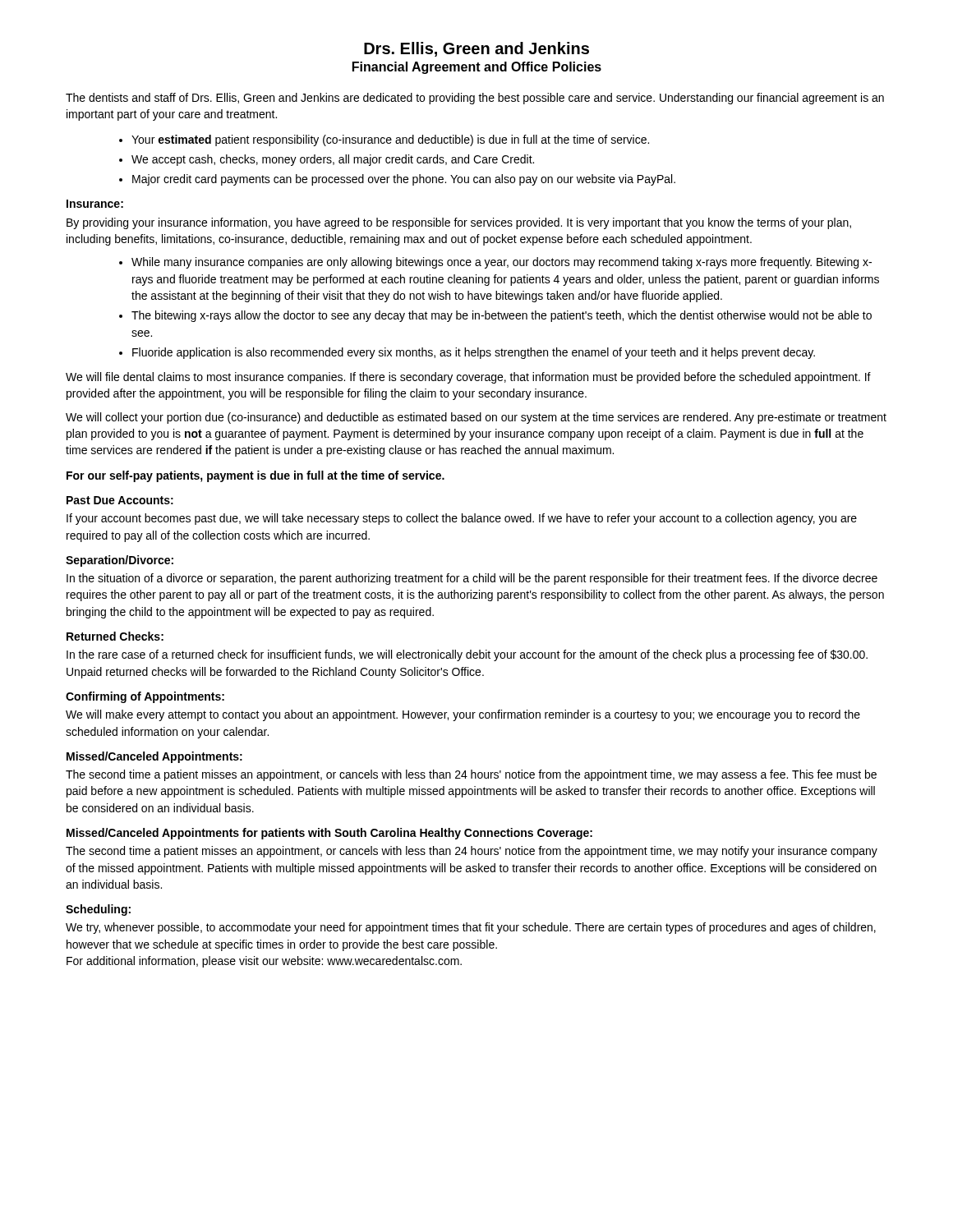
Task: Select the passage starting "Missed/Canceled Appointments for patients with"
Action: point(329,833)
